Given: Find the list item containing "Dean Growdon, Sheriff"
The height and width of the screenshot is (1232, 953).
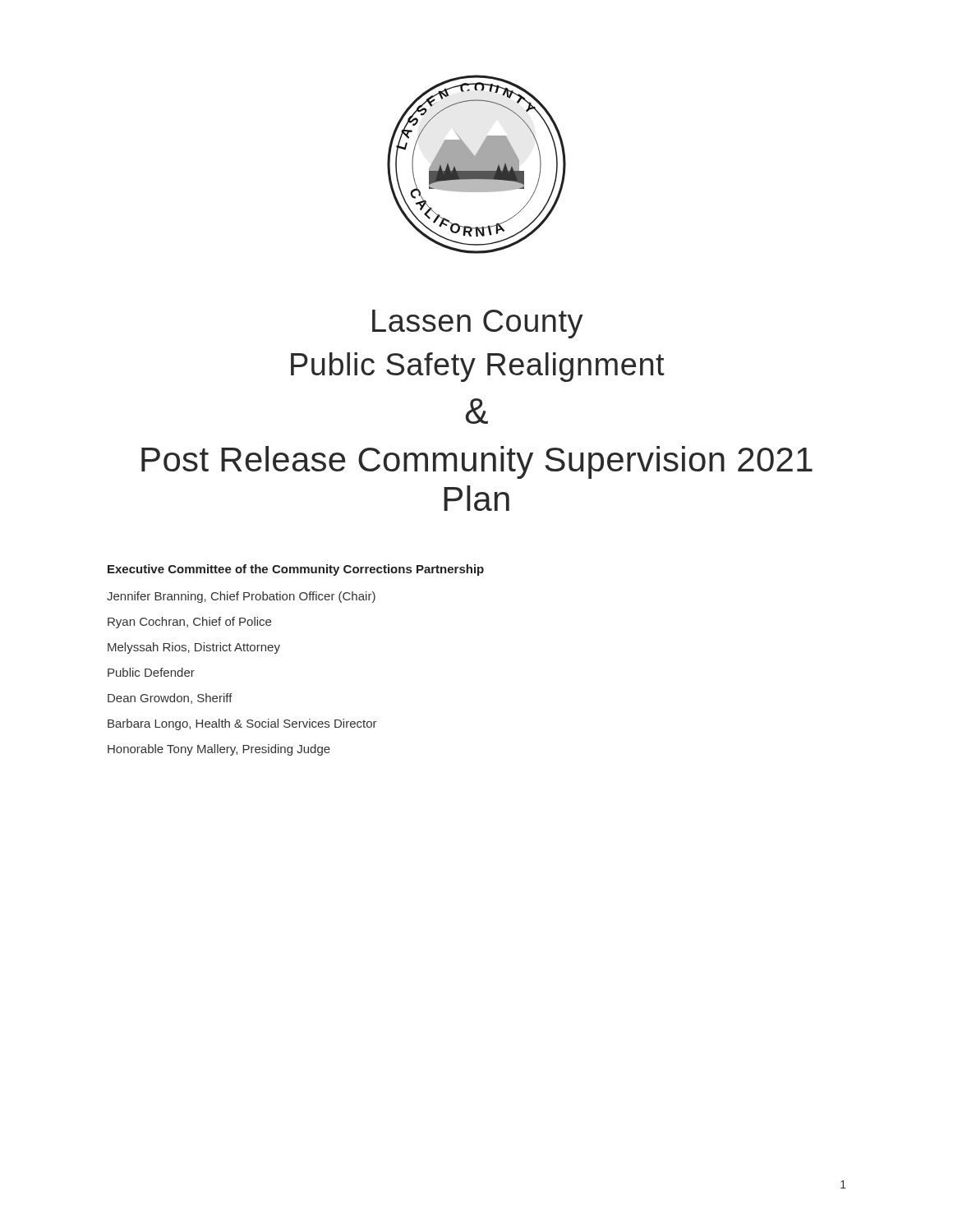Looking at the screenshot, I should pos(169,698).
